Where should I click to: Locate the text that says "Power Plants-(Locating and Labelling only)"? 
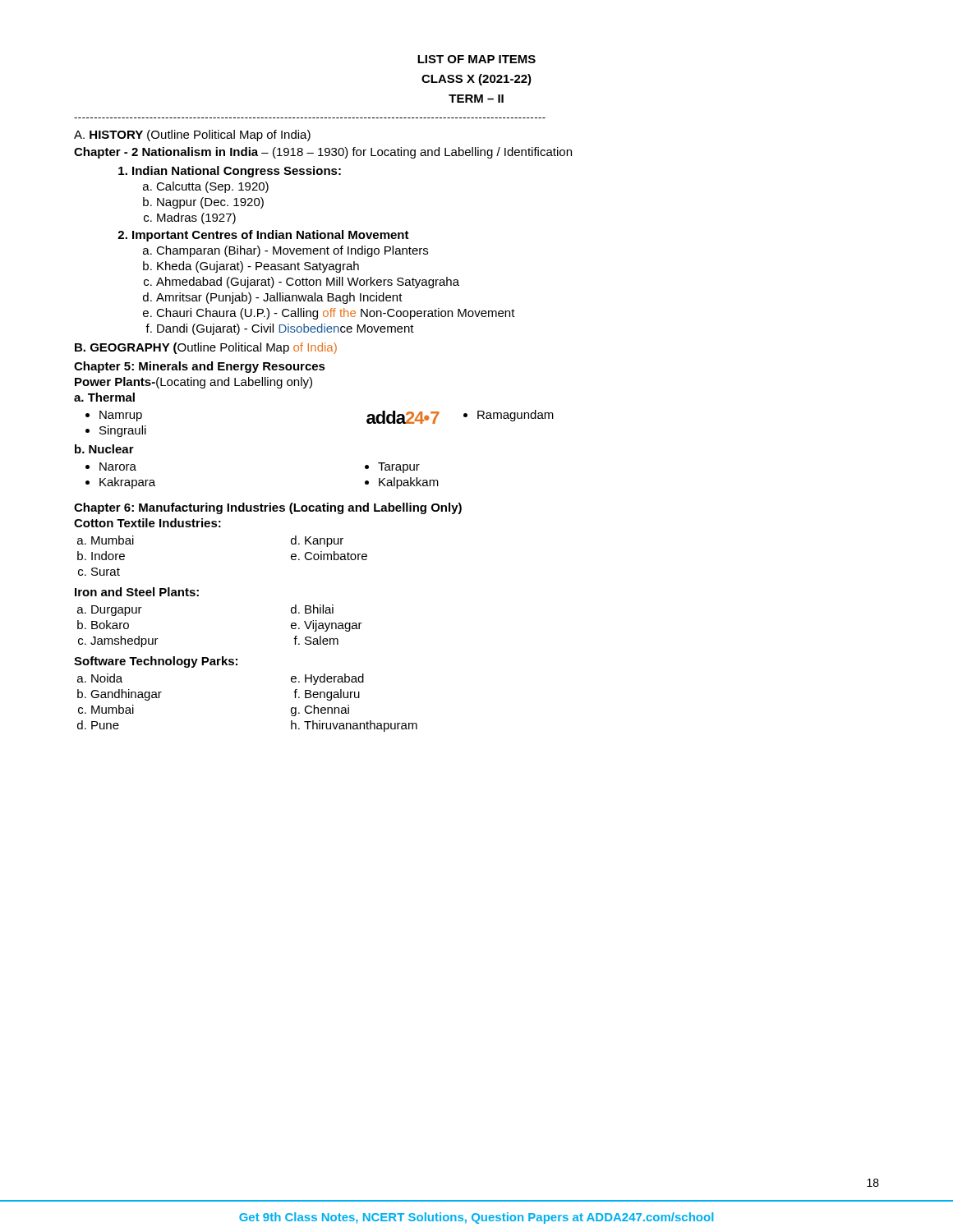pos(194,381)
